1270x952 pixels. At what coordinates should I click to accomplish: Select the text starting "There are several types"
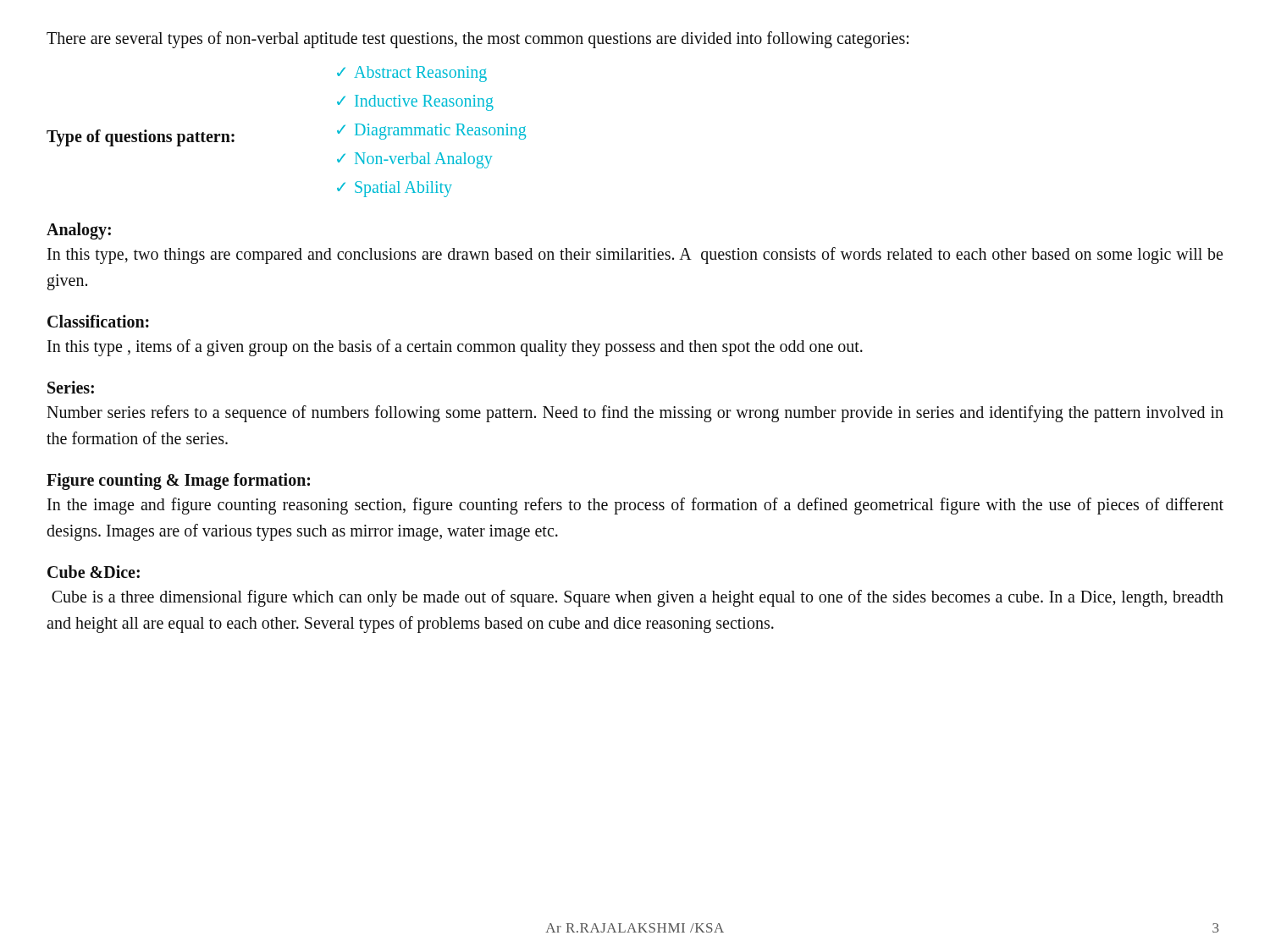[x=478, y=38]
